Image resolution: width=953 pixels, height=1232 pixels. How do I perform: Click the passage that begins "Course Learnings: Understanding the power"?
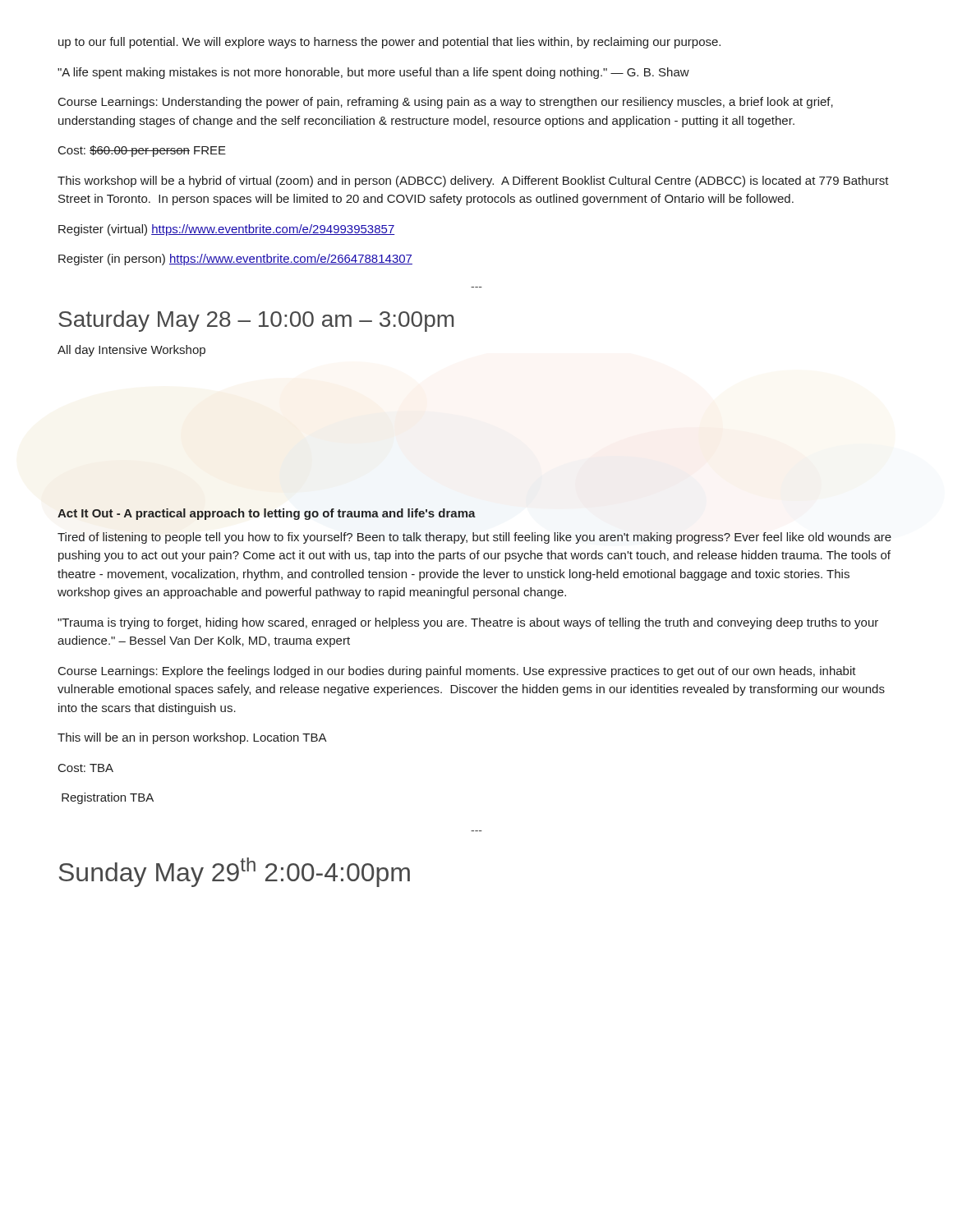[x=446, y=111]
